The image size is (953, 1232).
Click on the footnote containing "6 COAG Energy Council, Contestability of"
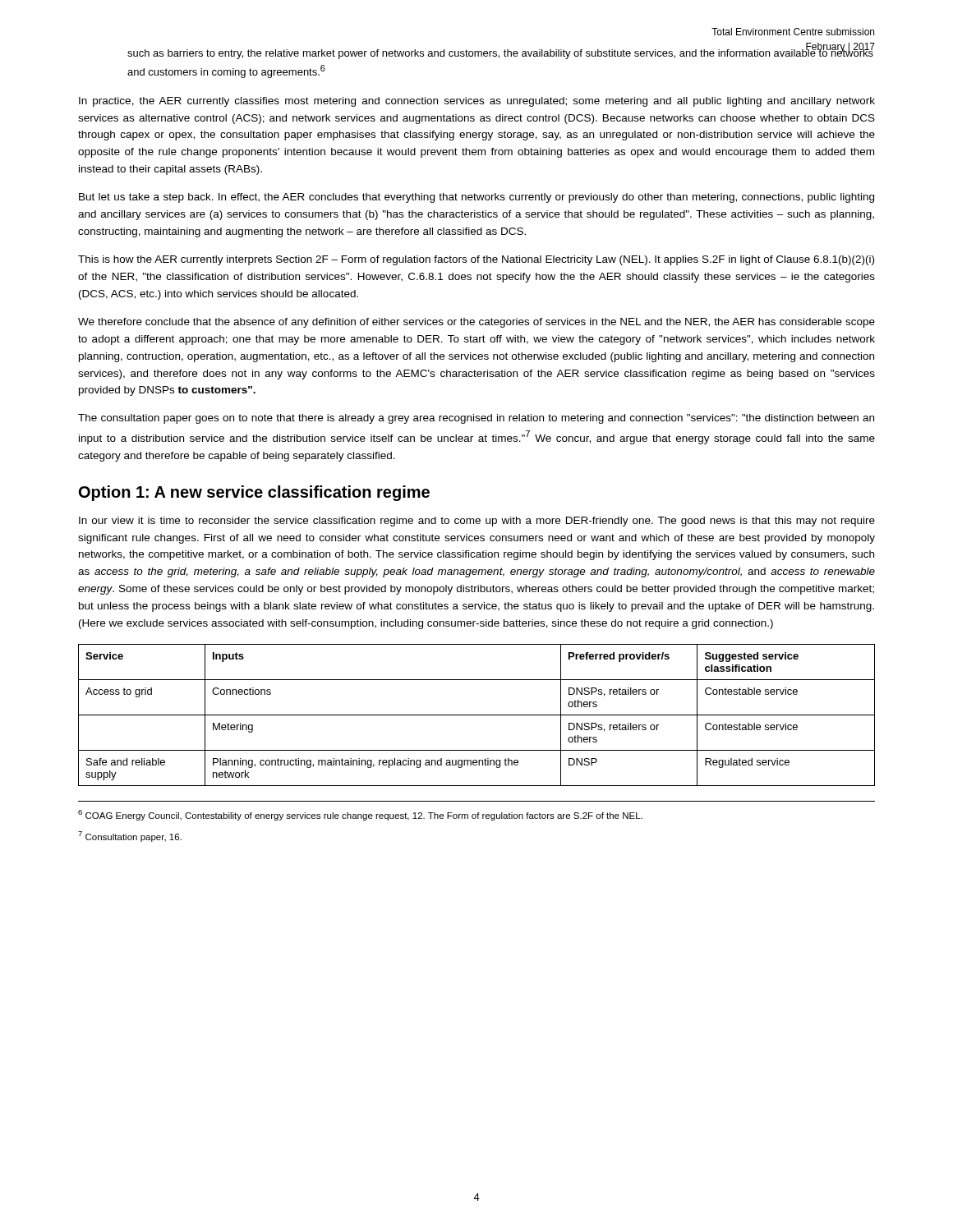click(x=361, y=814)
